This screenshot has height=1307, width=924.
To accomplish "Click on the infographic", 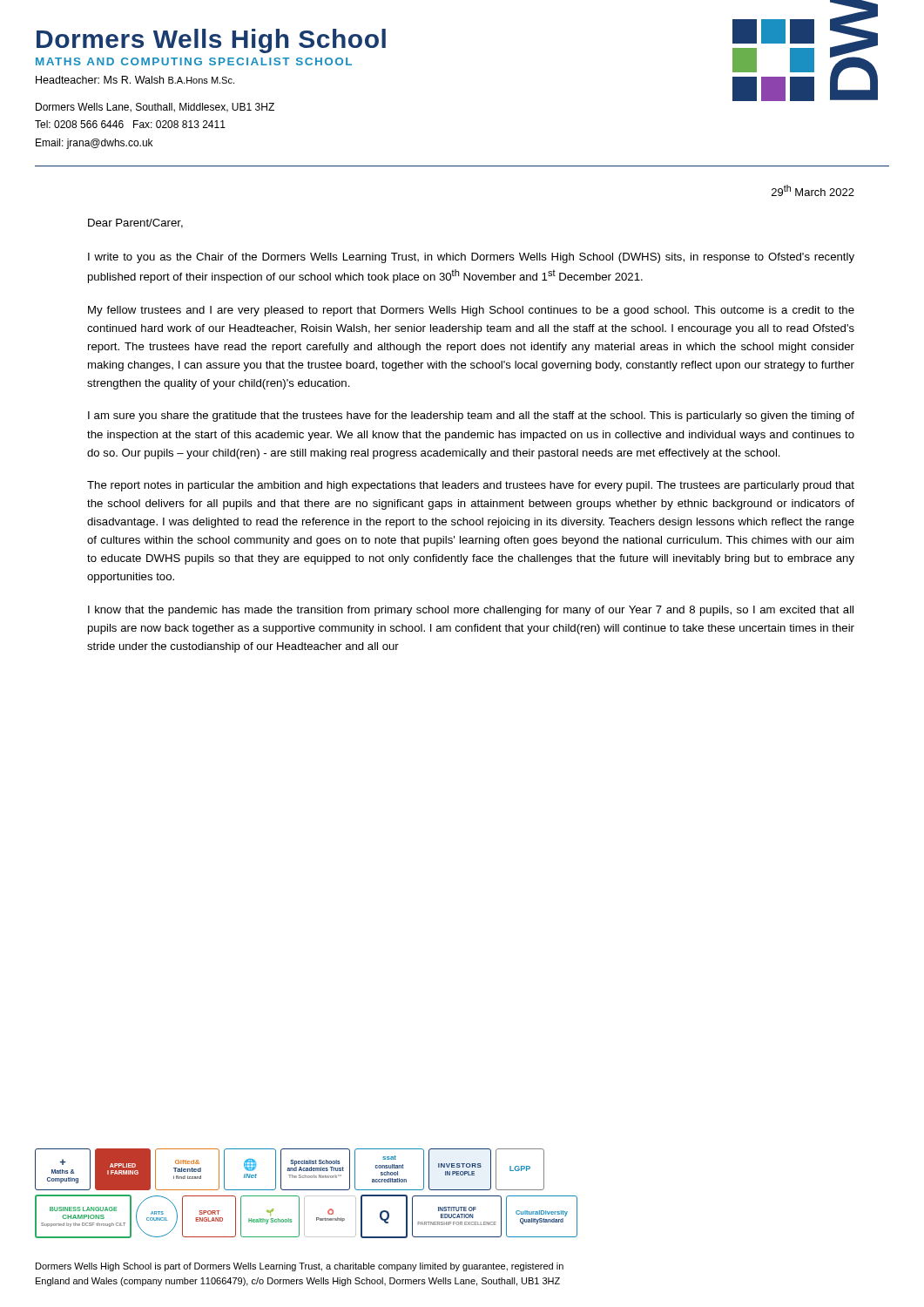I will pyautogui.click(x=462, y=1196).
